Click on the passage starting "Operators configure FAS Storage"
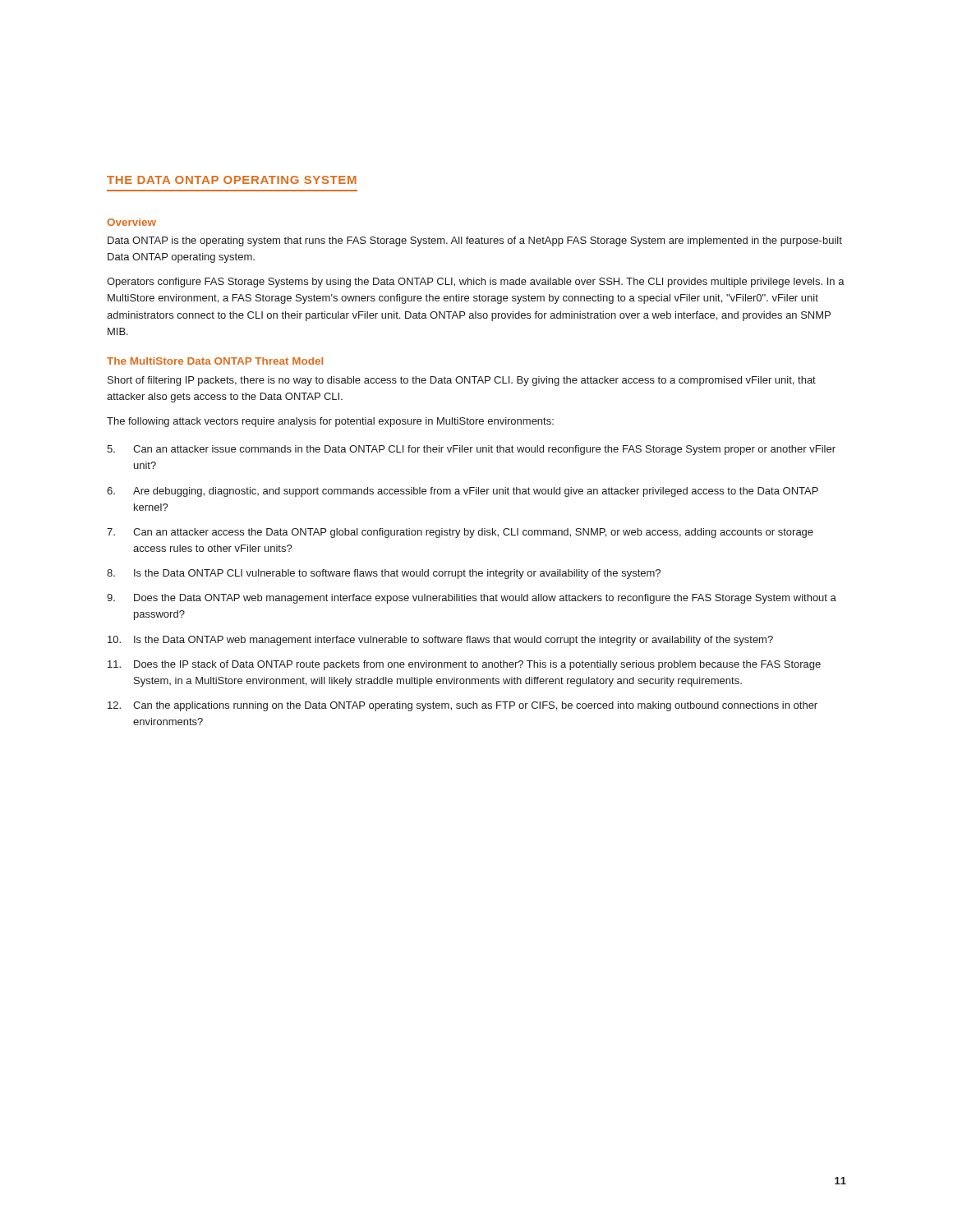953x1232 pixels. pyautogui.click(x=475, y=306)
